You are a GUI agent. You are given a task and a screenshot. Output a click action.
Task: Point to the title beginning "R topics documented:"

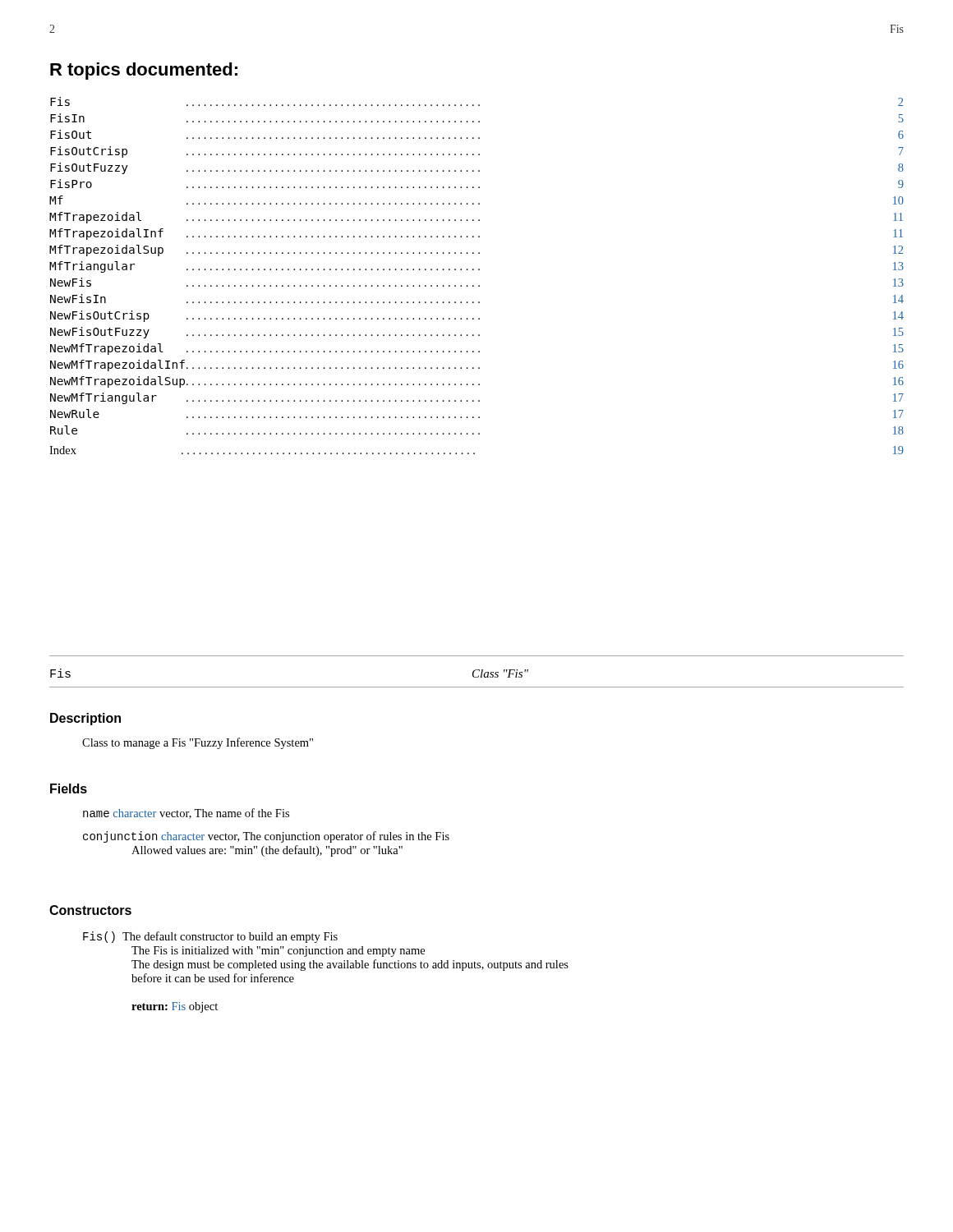[x=476, y=259]
